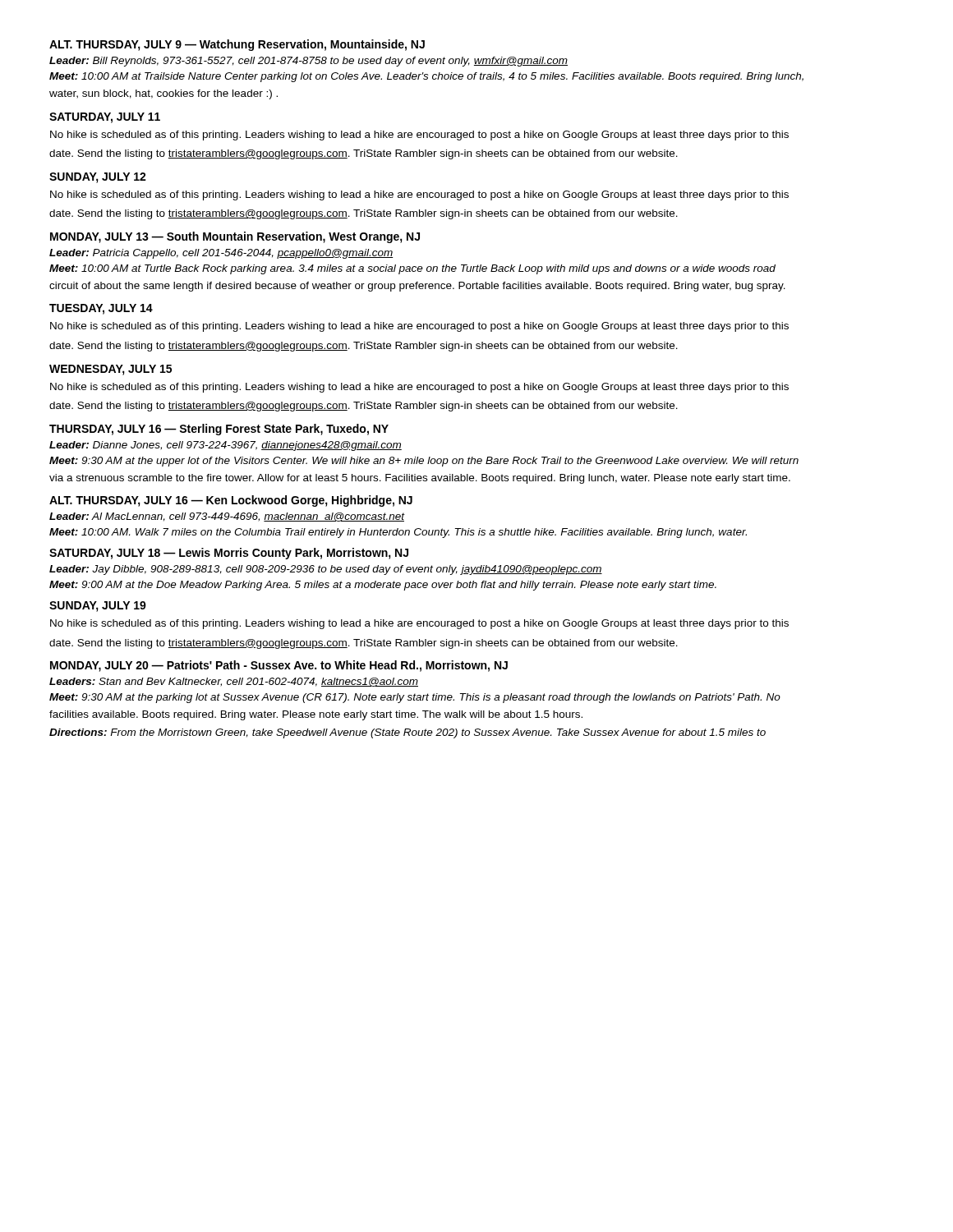Locate the text block containing "Leader: Jay Dibble, 908-289-8813, cell 908-209-2936 to"

pos(325,569)
